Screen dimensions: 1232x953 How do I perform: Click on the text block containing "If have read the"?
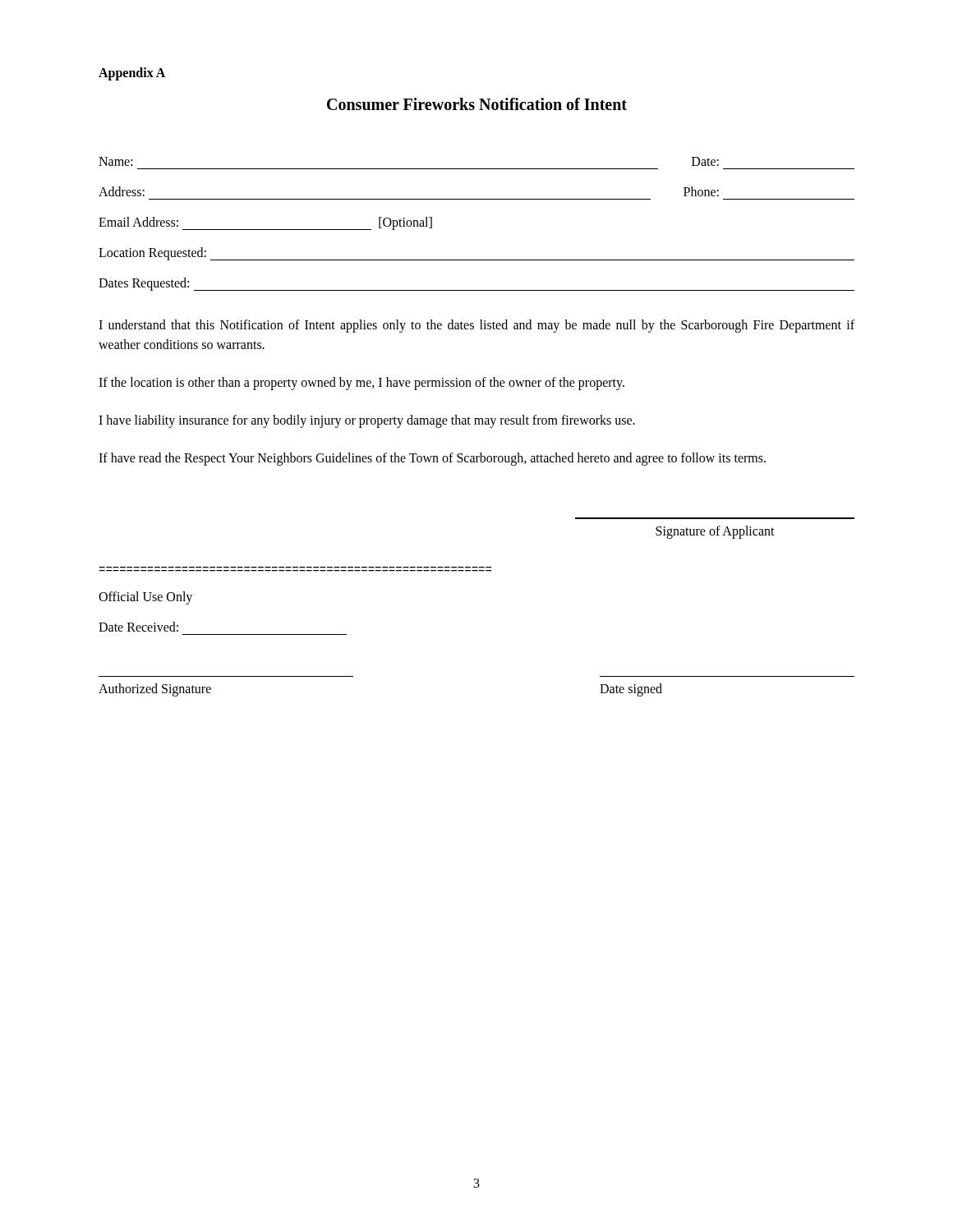point(433,458)
